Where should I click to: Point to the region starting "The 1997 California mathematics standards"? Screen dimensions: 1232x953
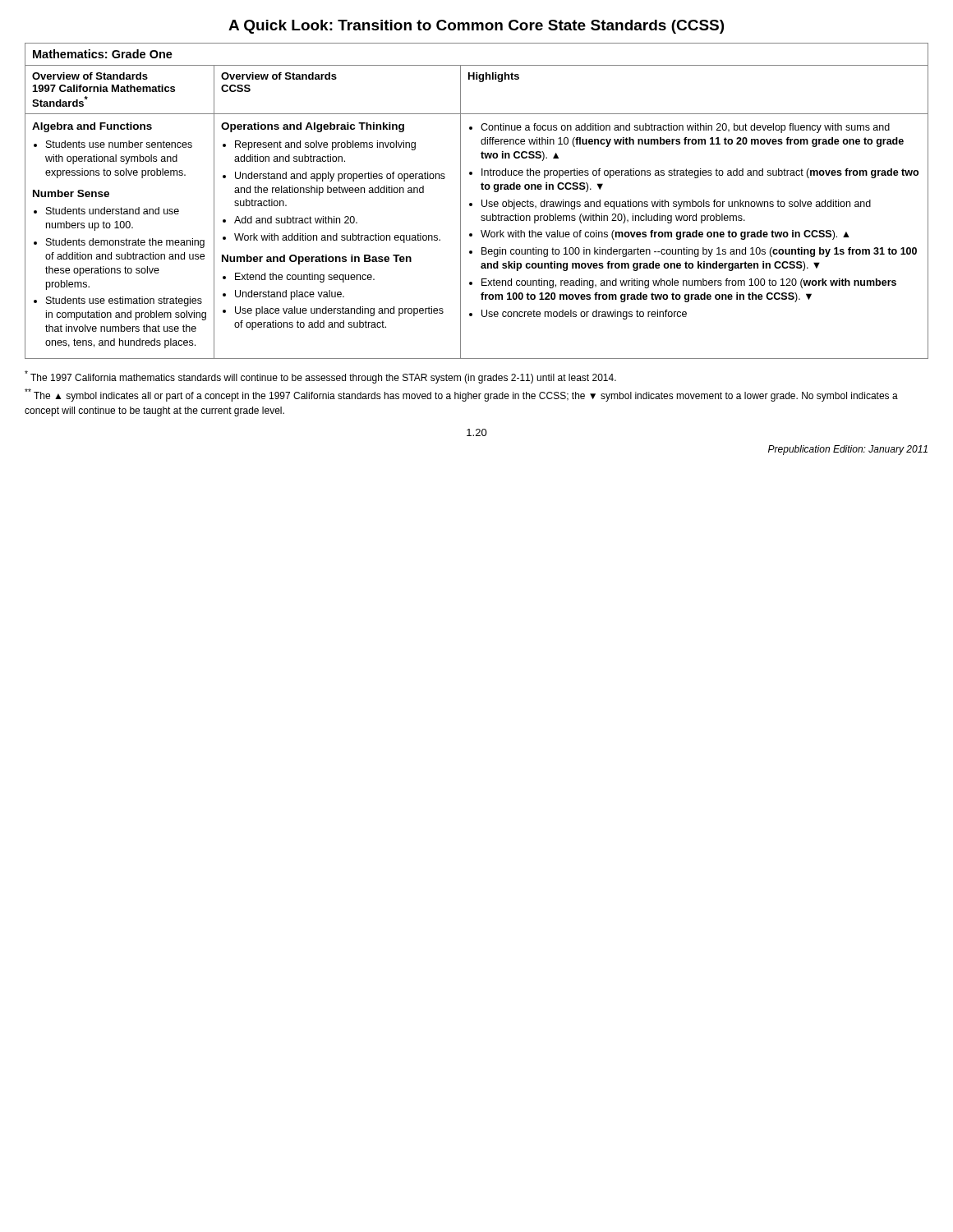point(476,393)
